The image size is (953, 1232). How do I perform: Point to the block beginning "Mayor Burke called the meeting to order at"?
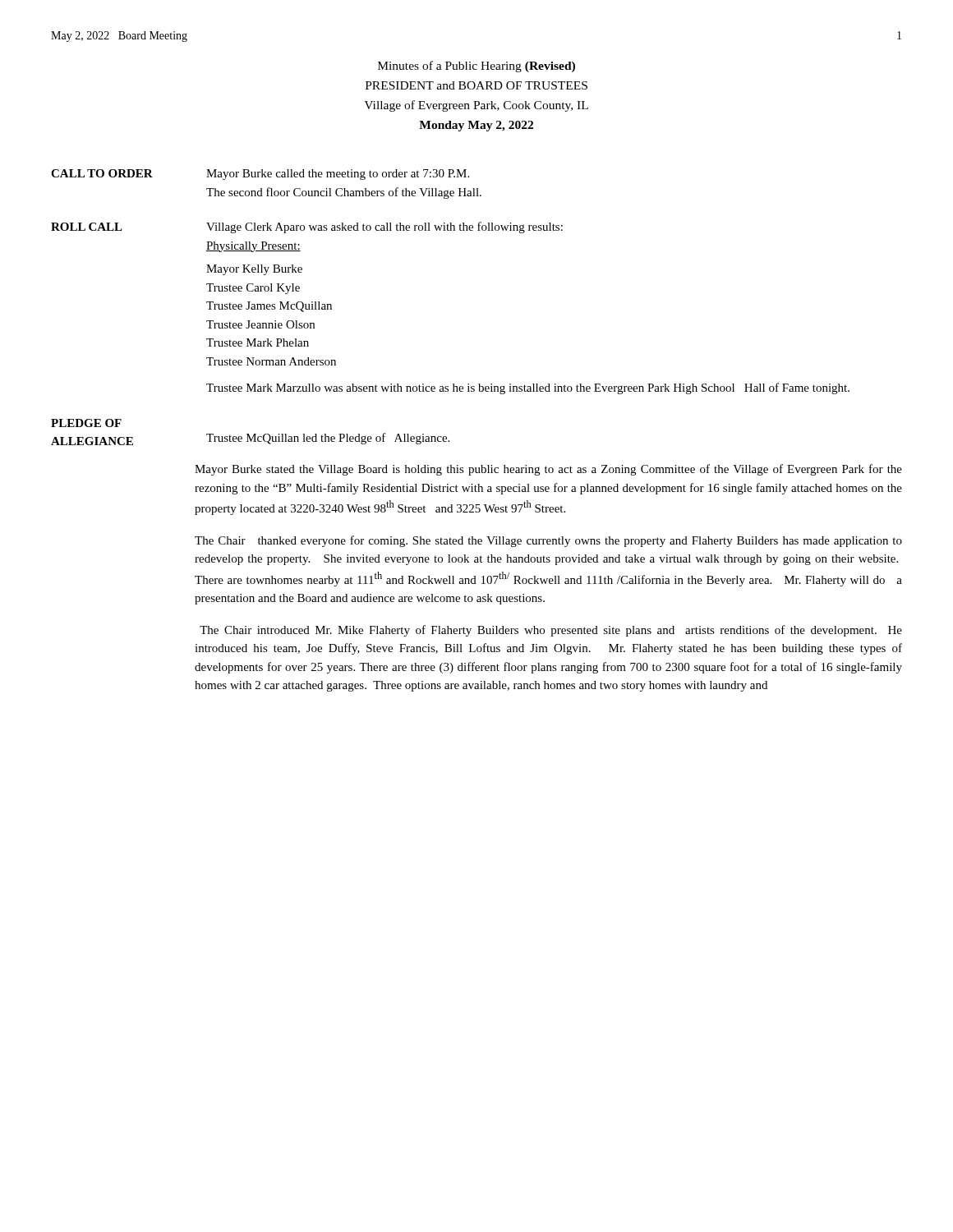point(338,175)
